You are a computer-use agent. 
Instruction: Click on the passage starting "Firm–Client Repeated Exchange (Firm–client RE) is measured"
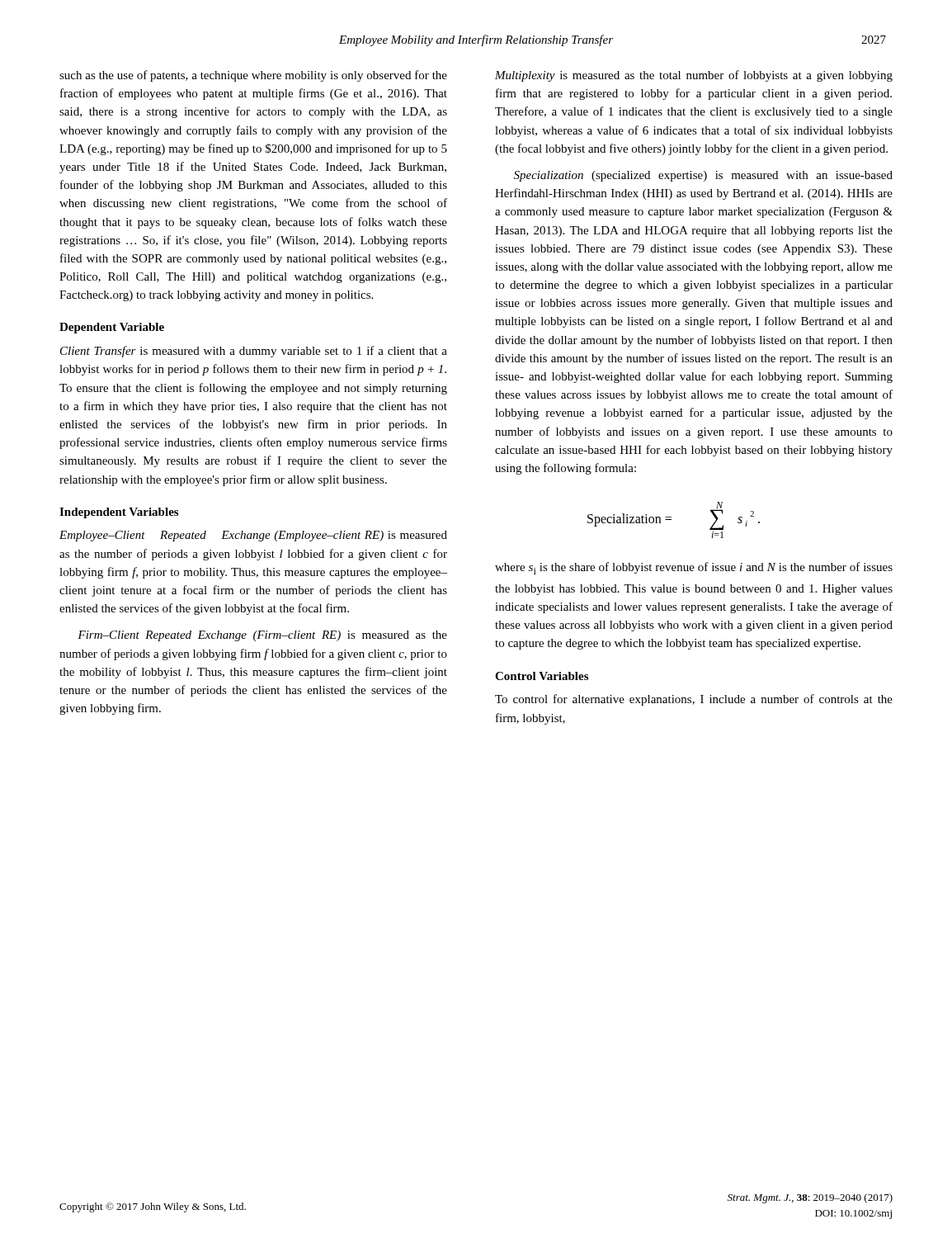pos(253,672)
